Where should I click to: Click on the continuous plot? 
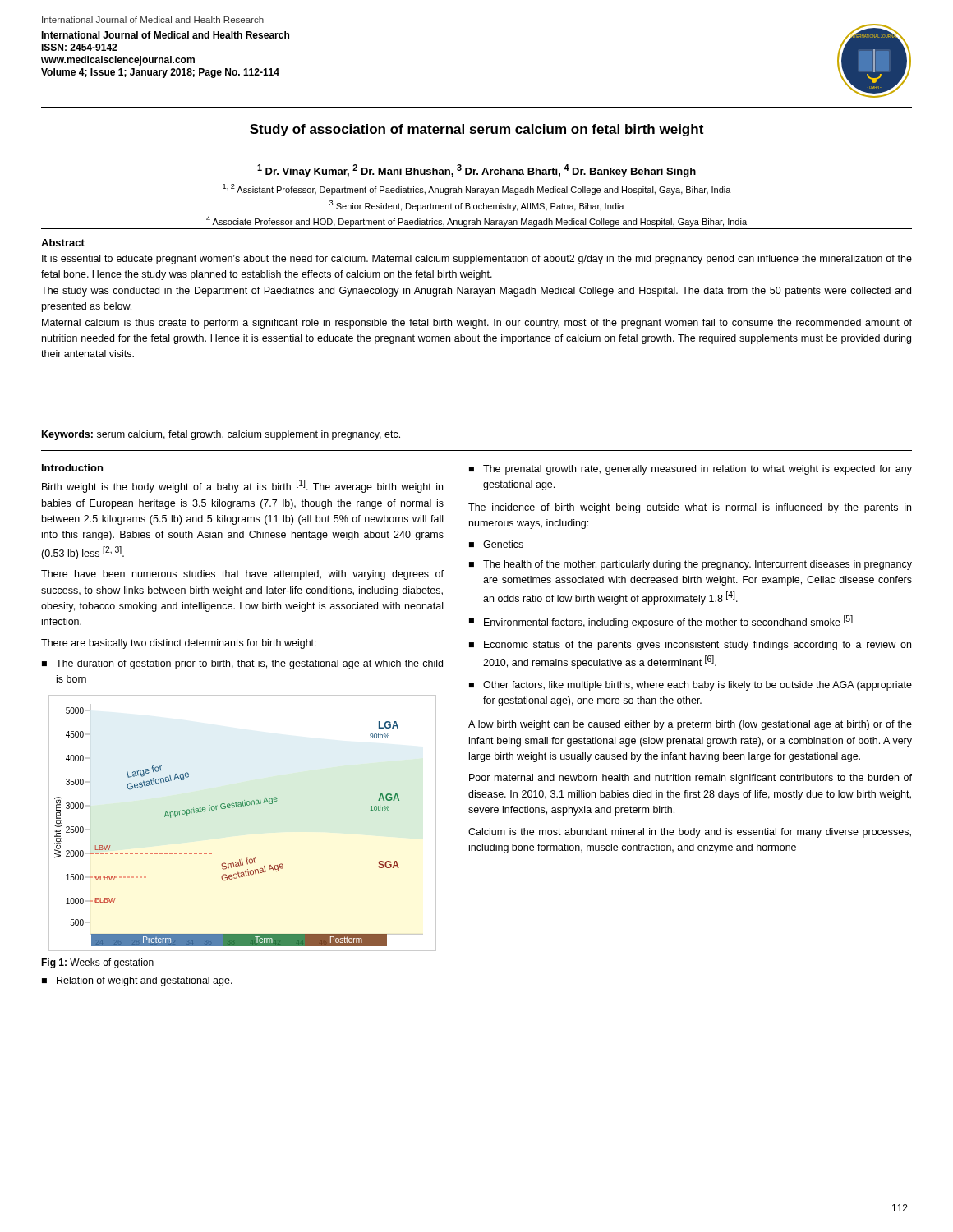point(242,824)
